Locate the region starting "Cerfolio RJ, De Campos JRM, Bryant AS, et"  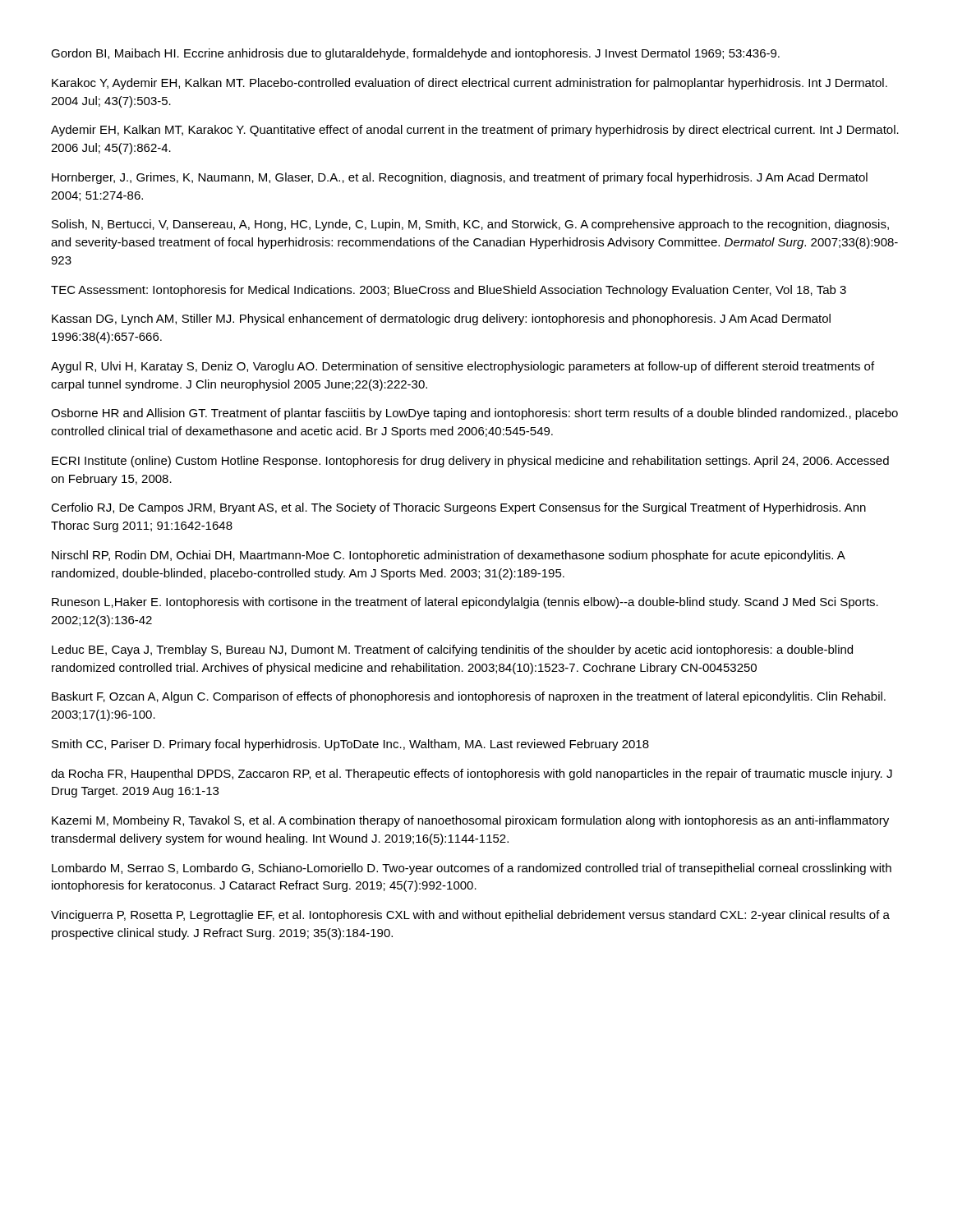(459, 516)
